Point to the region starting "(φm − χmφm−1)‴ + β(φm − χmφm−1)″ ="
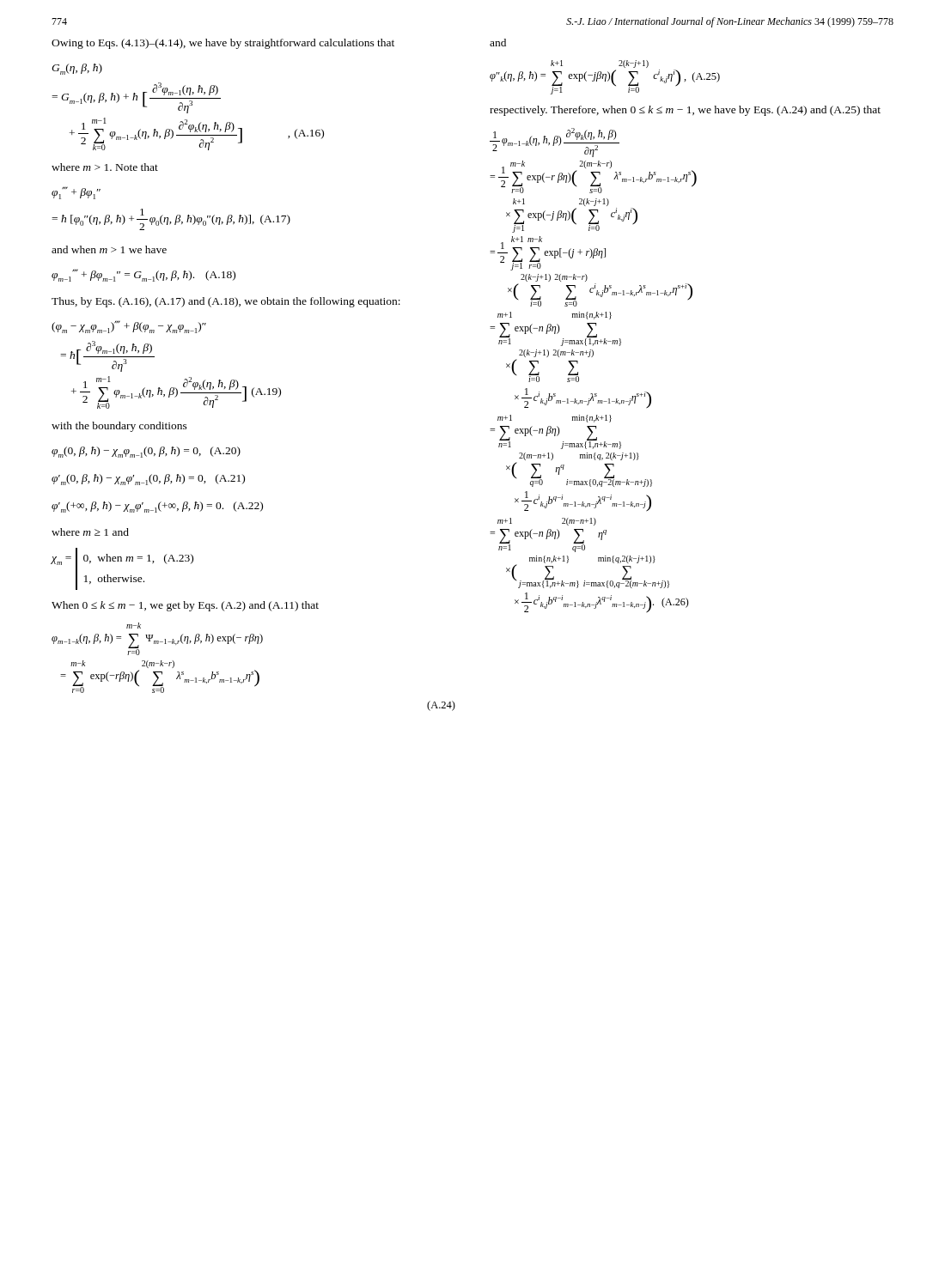Viewport: 945px width, 1288px height. pyautogui.click(x=129, y=327)
